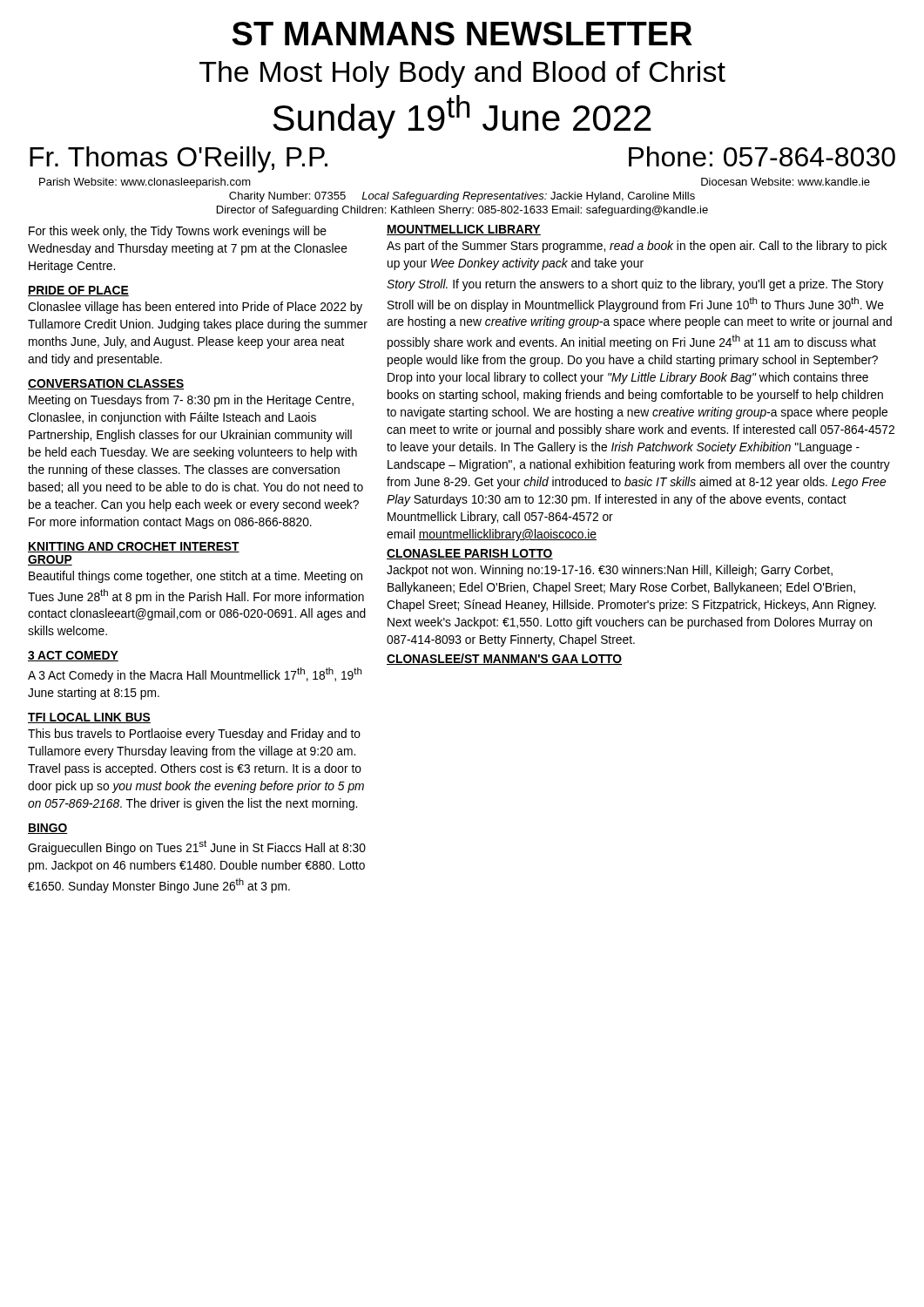This screenshot has height=1307, width=924.
Task: Find the text starting "KNITTING AND CROCHET"
Action: click(133, 553)
